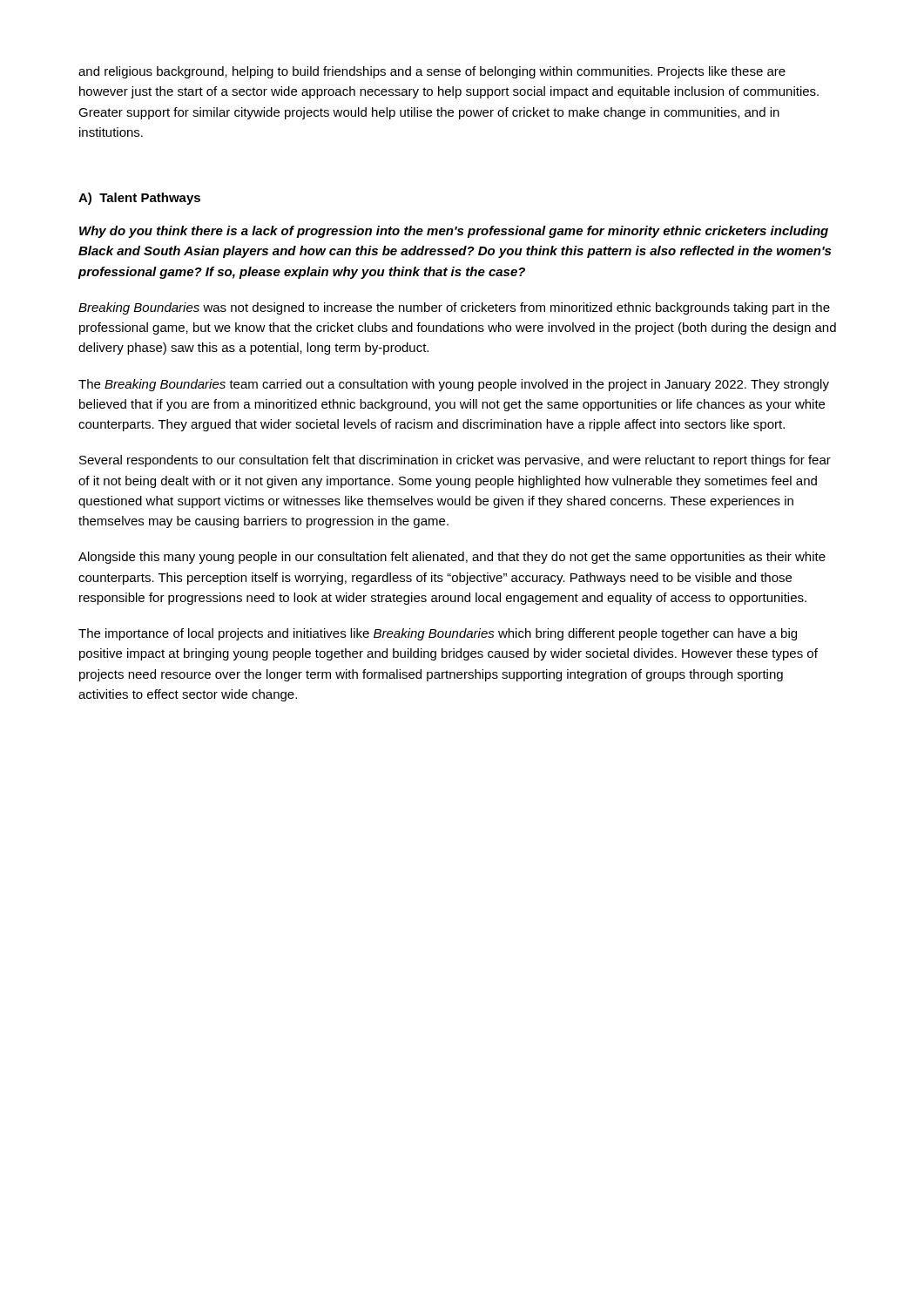The image size is (924, 1307).
Task: Find the text block that says "Several respondents to our consultation felt that discrimination"
Action: 454,490
